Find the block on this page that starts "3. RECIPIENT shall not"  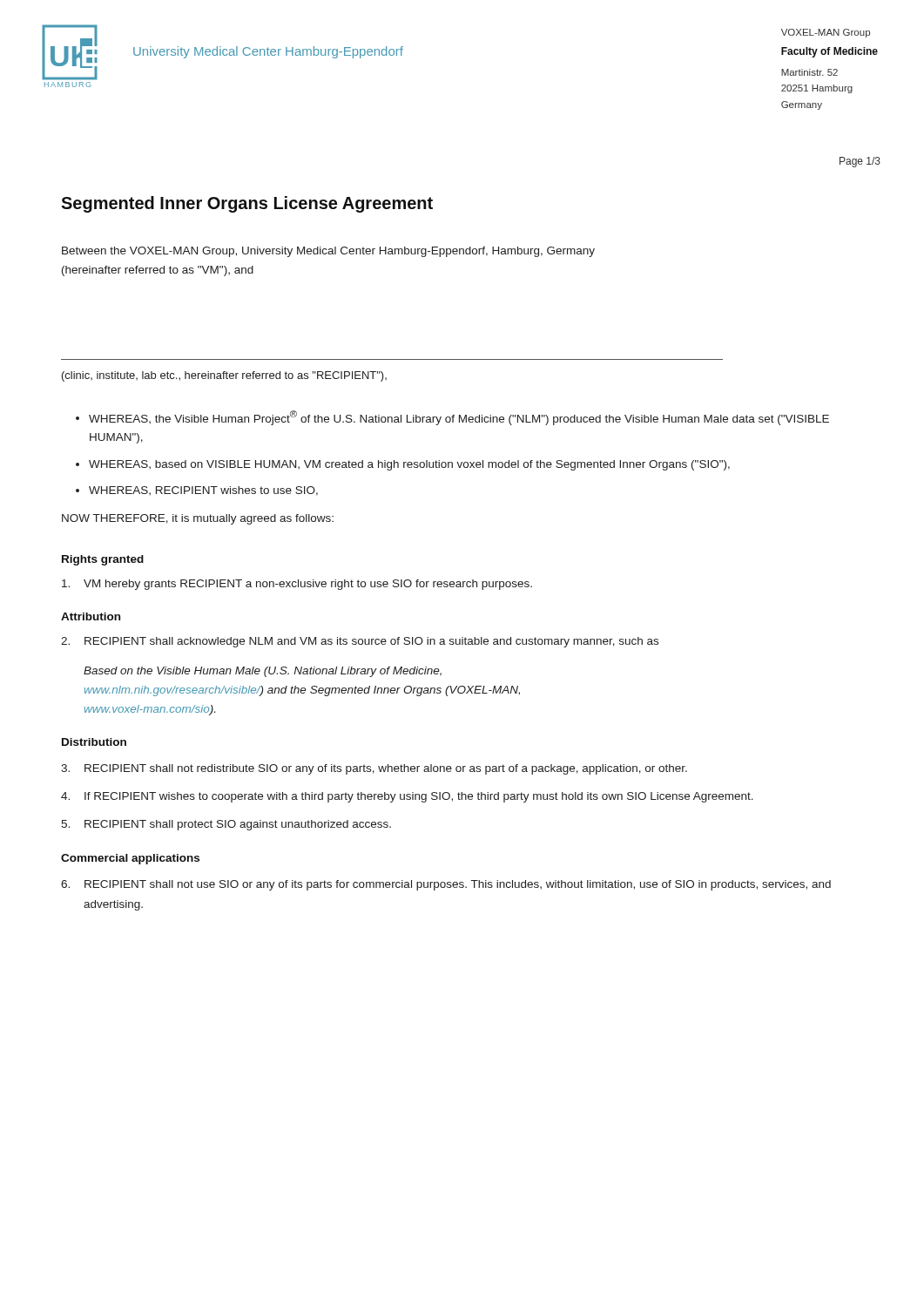(x=374, y=768)
